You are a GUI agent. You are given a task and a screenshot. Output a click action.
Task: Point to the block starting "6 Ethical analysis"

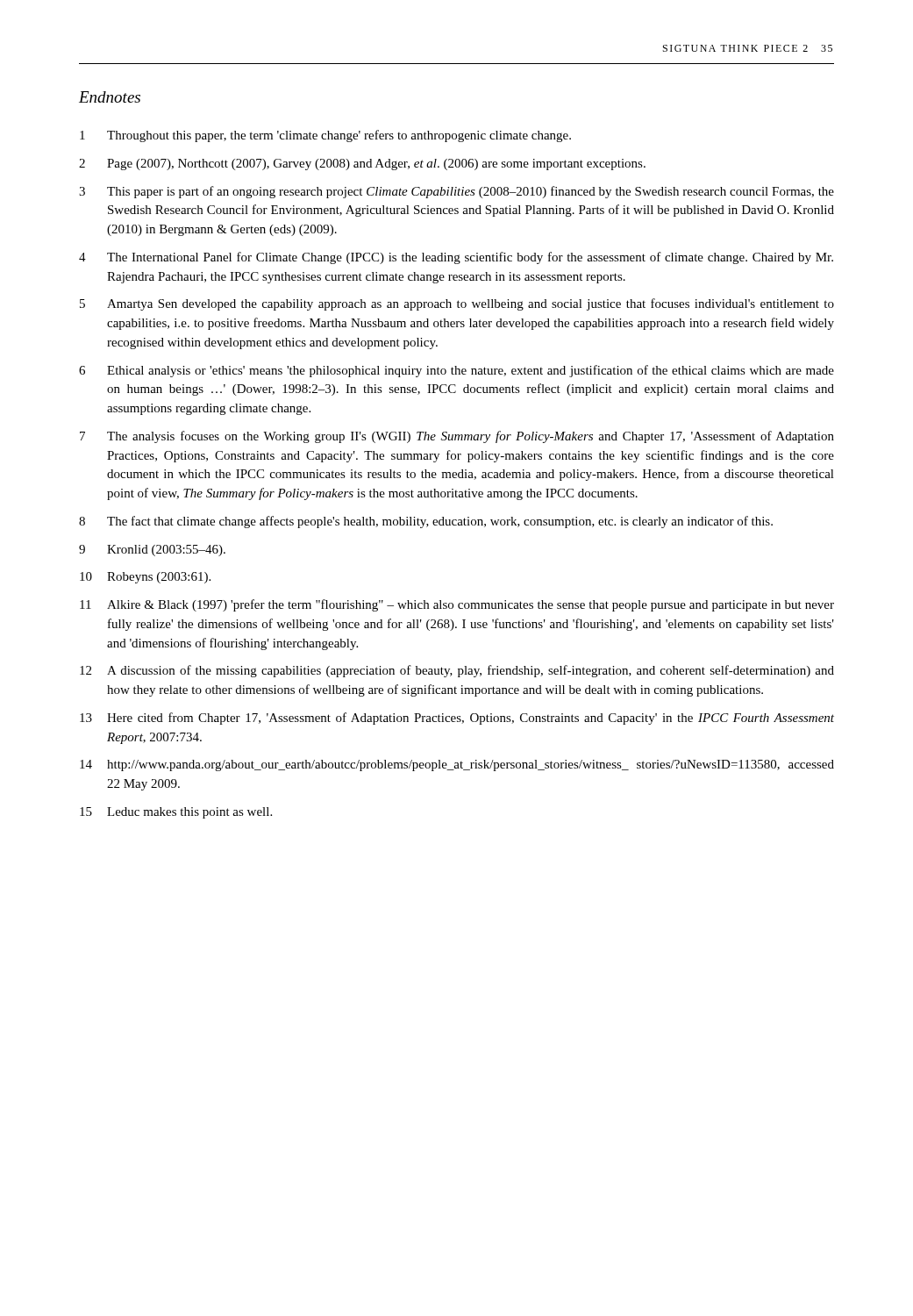[x=456, y=390]
